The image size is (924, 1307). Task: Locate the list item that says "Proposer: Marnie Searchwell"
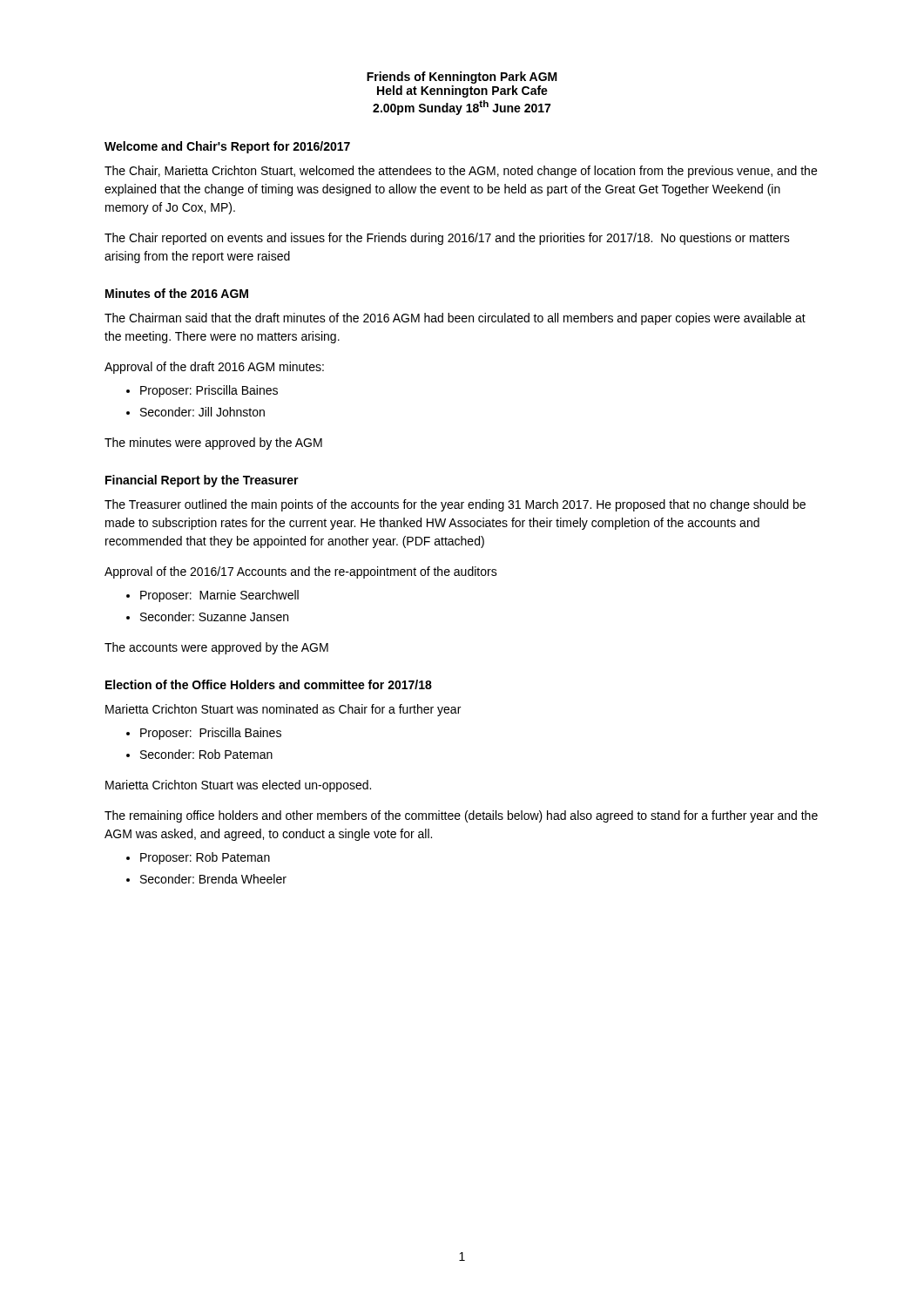(219, 595)
